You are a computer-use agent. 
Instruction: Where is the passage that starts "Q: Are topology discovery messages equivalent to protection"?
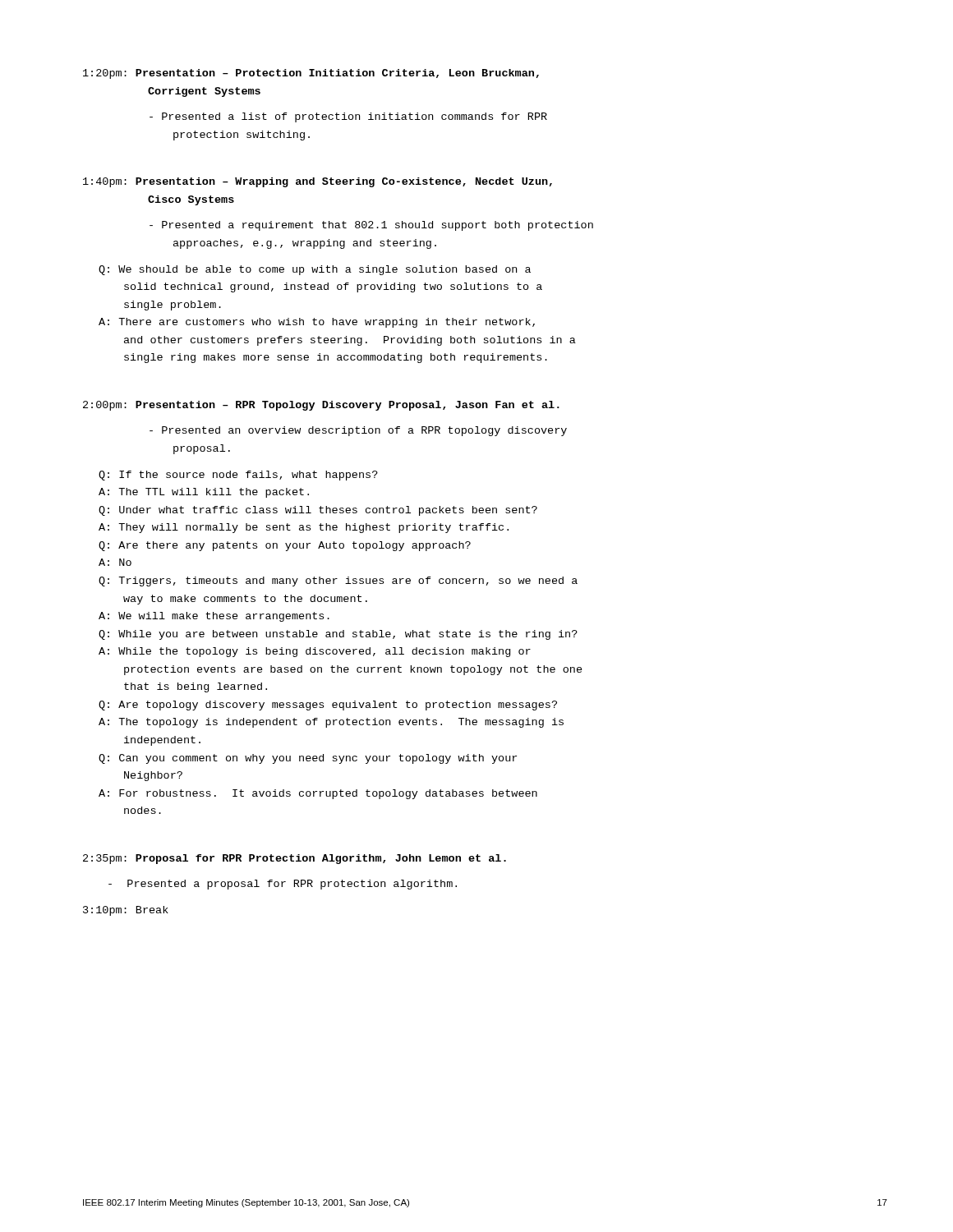click(x=328, y=705)
